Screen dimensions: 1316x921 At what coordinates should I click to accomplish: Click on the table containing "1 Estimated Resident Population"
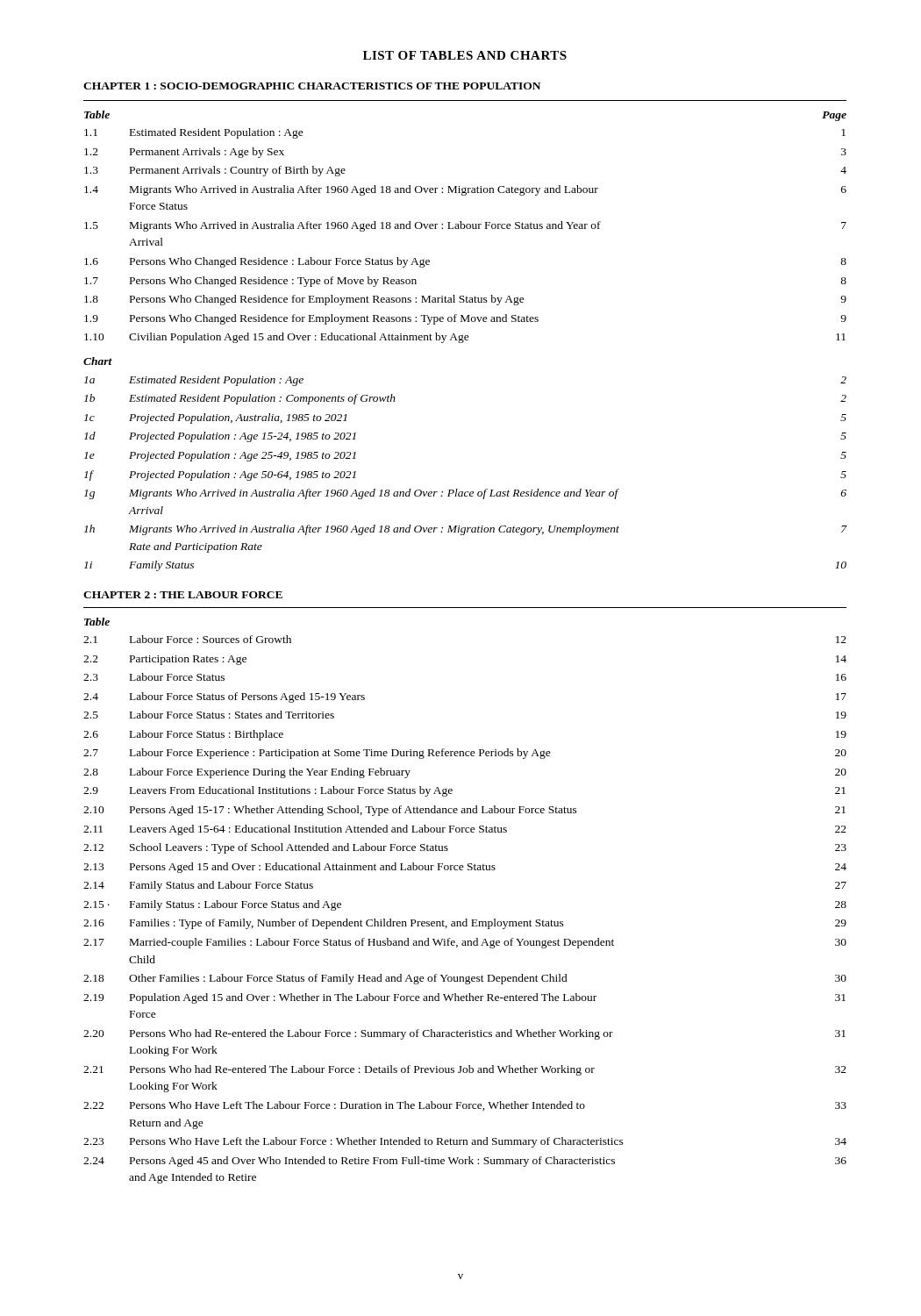tap(465, 235)
